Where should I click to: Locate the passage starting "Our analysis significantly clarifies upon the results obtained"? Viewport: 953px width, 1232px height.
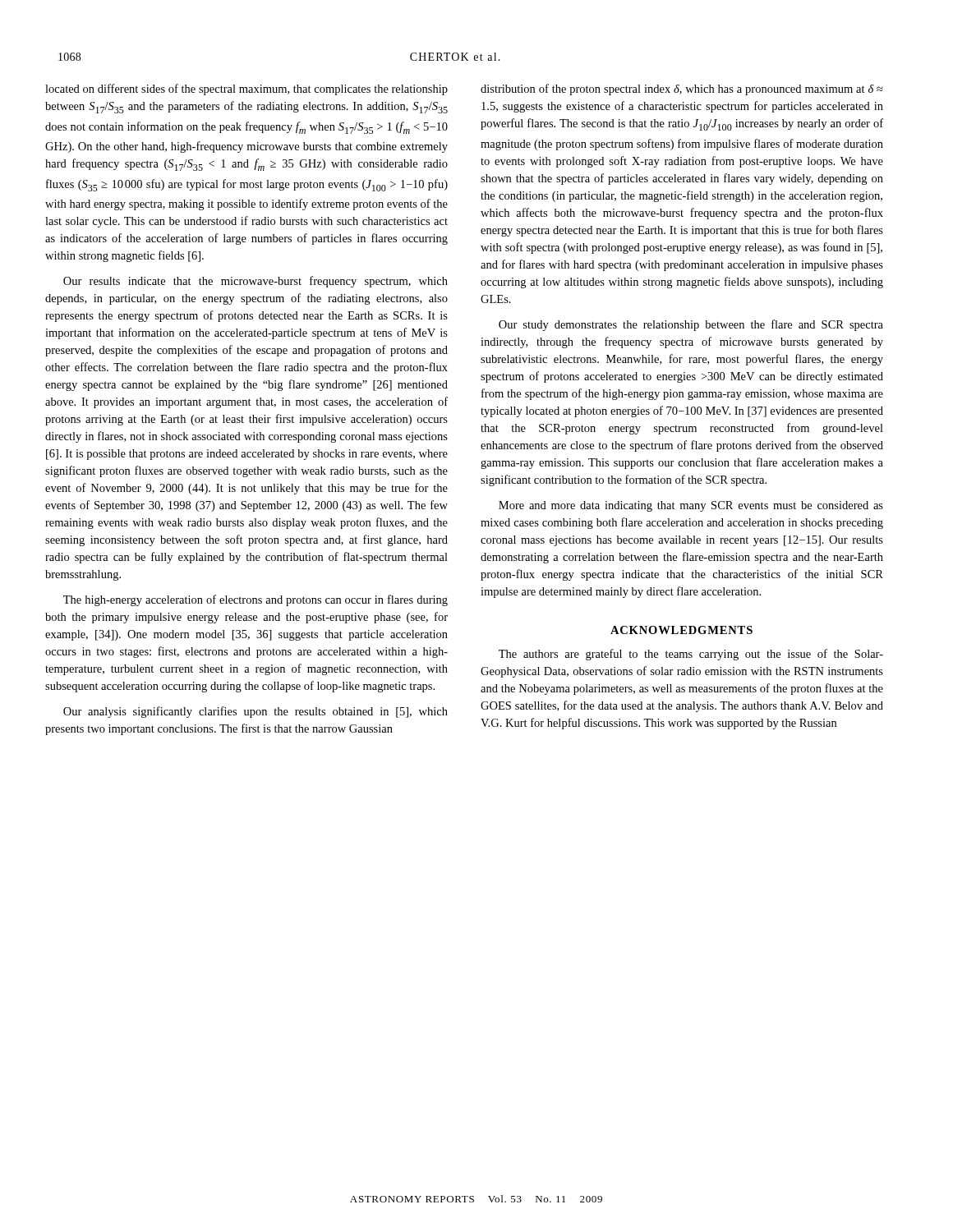pyautogui.click(x=246, y=721)
